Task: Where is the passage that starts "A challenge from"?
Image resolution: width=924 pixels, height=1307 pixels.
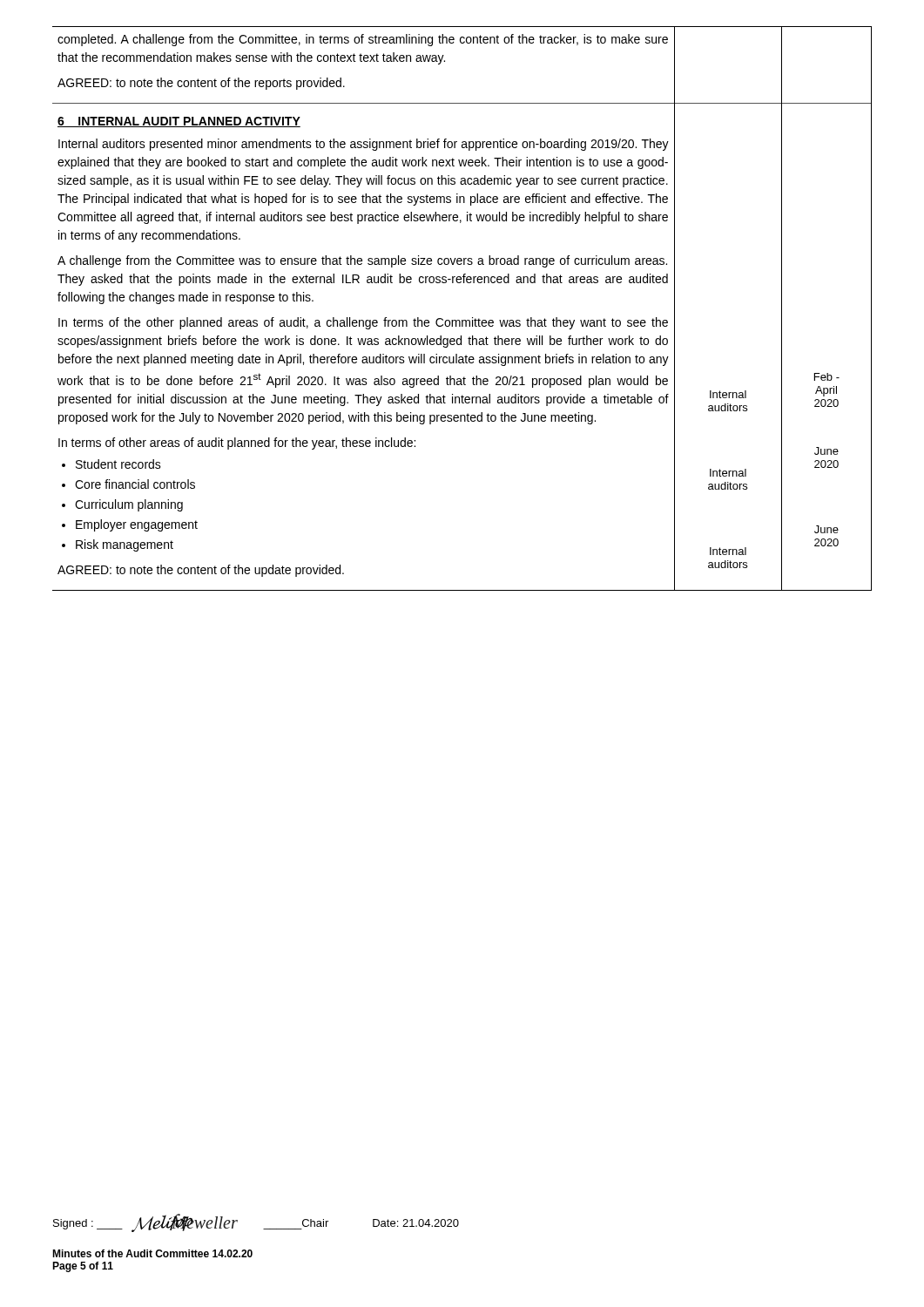Action: click(x=363, y=279)
